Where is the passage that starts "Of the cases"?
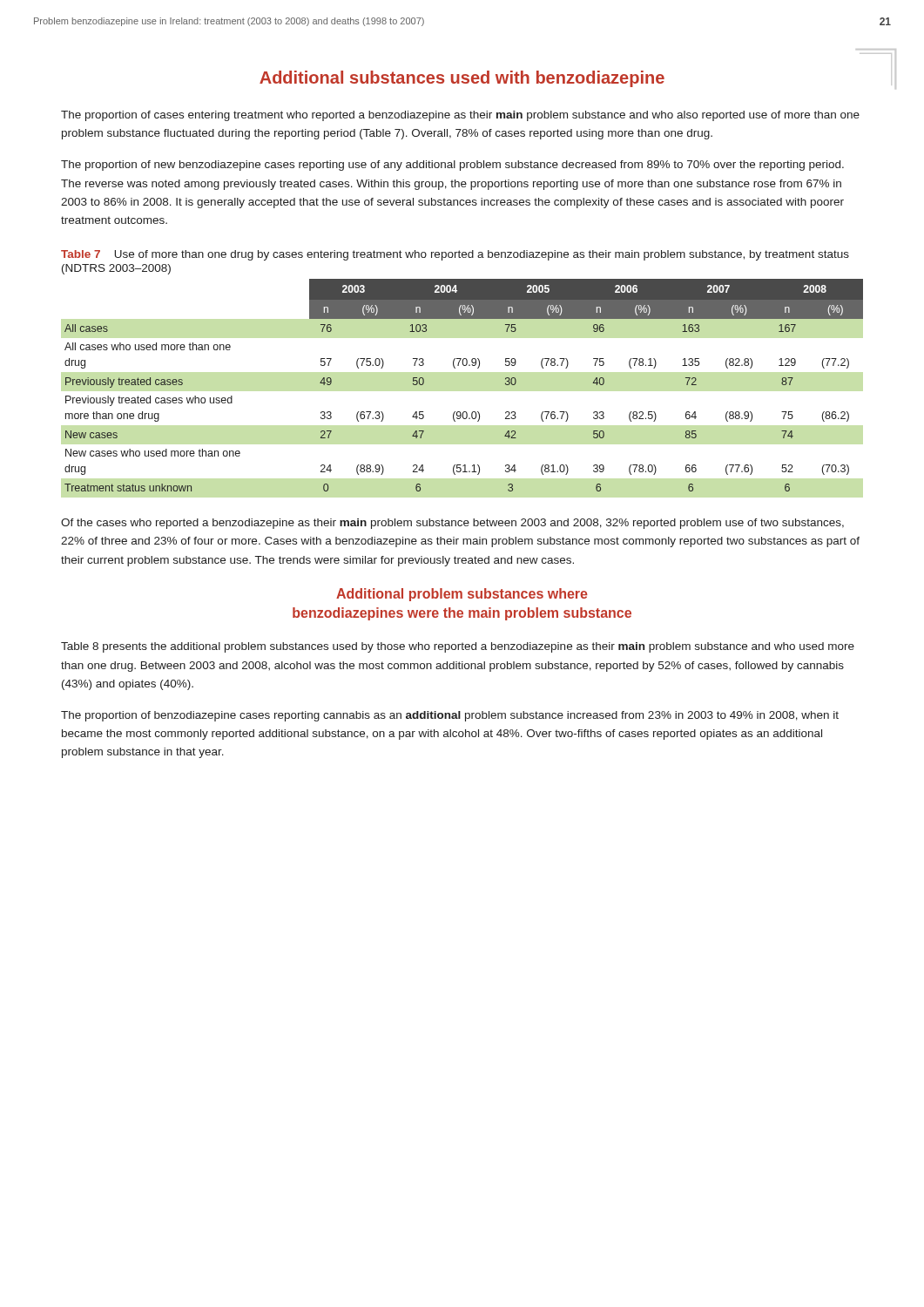Image resolution: width=924 pixels, height=1307 pixels. click(460, 541)
